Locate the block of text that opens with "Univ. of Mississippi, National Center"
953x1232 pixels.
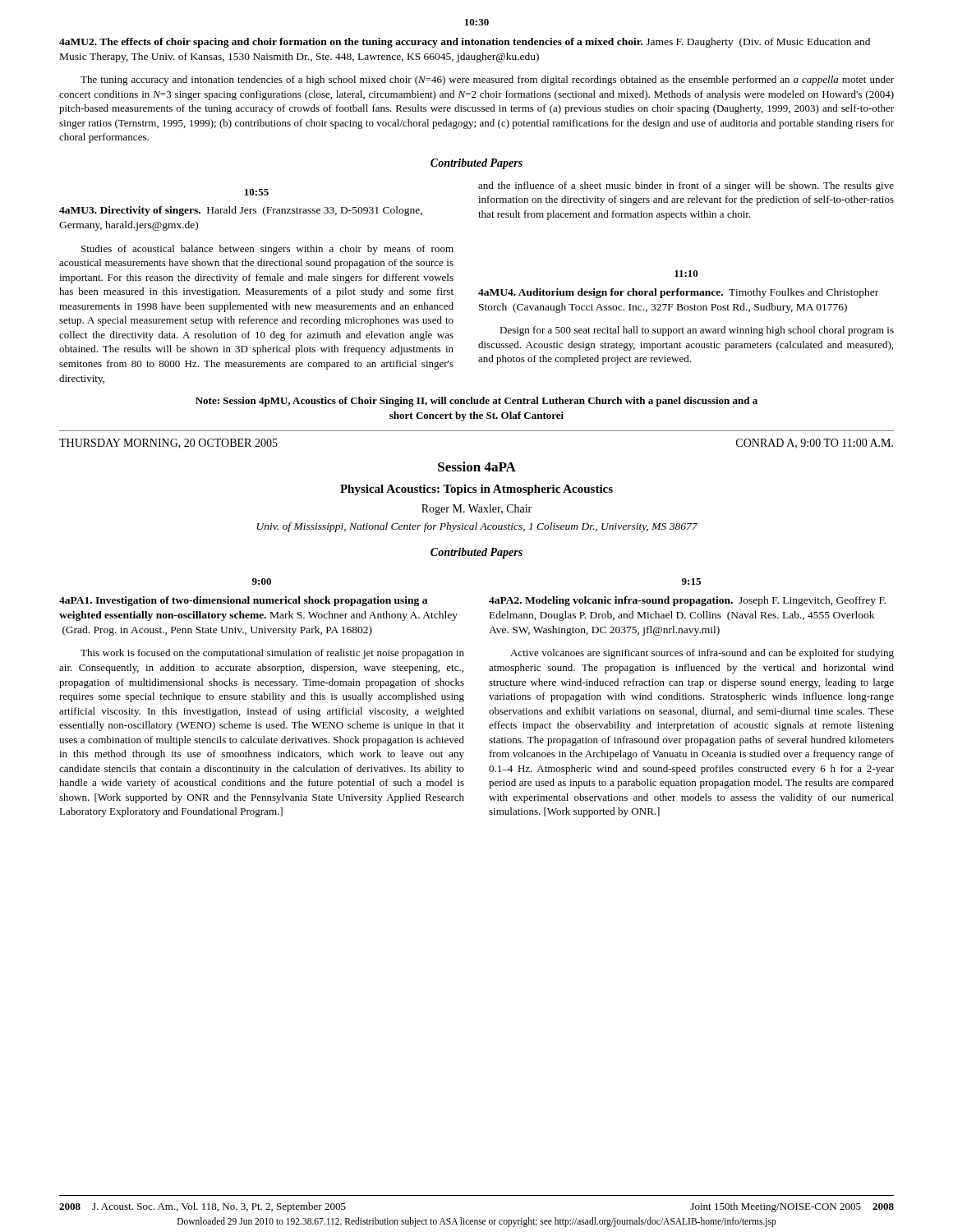476,526
